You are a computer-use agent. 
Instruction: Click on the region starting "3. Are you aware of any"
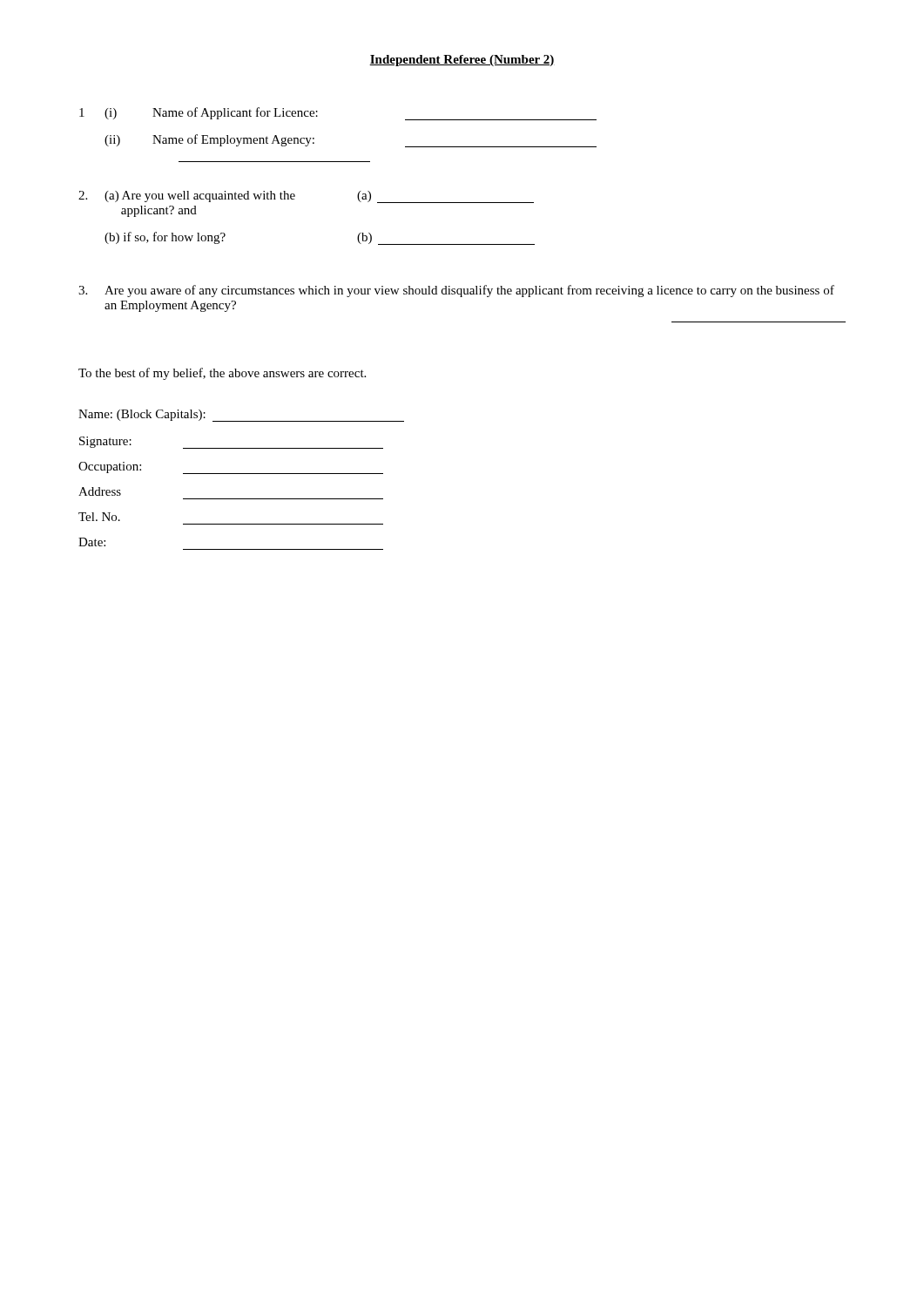pyautogui.click(x=462, y=303)
